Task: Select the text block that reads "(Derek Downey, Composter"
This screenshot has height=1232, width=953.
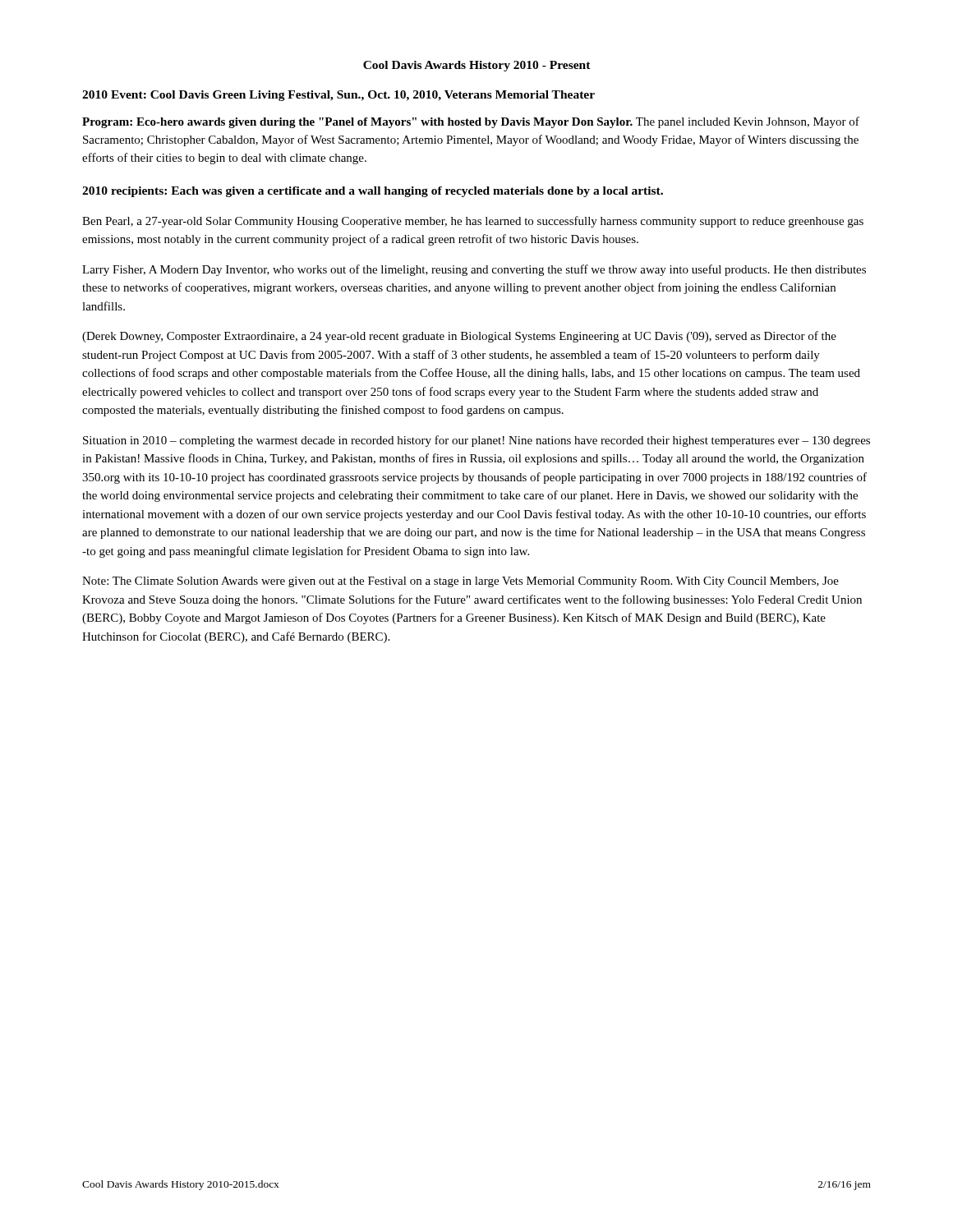Action: tap(471, 373)
